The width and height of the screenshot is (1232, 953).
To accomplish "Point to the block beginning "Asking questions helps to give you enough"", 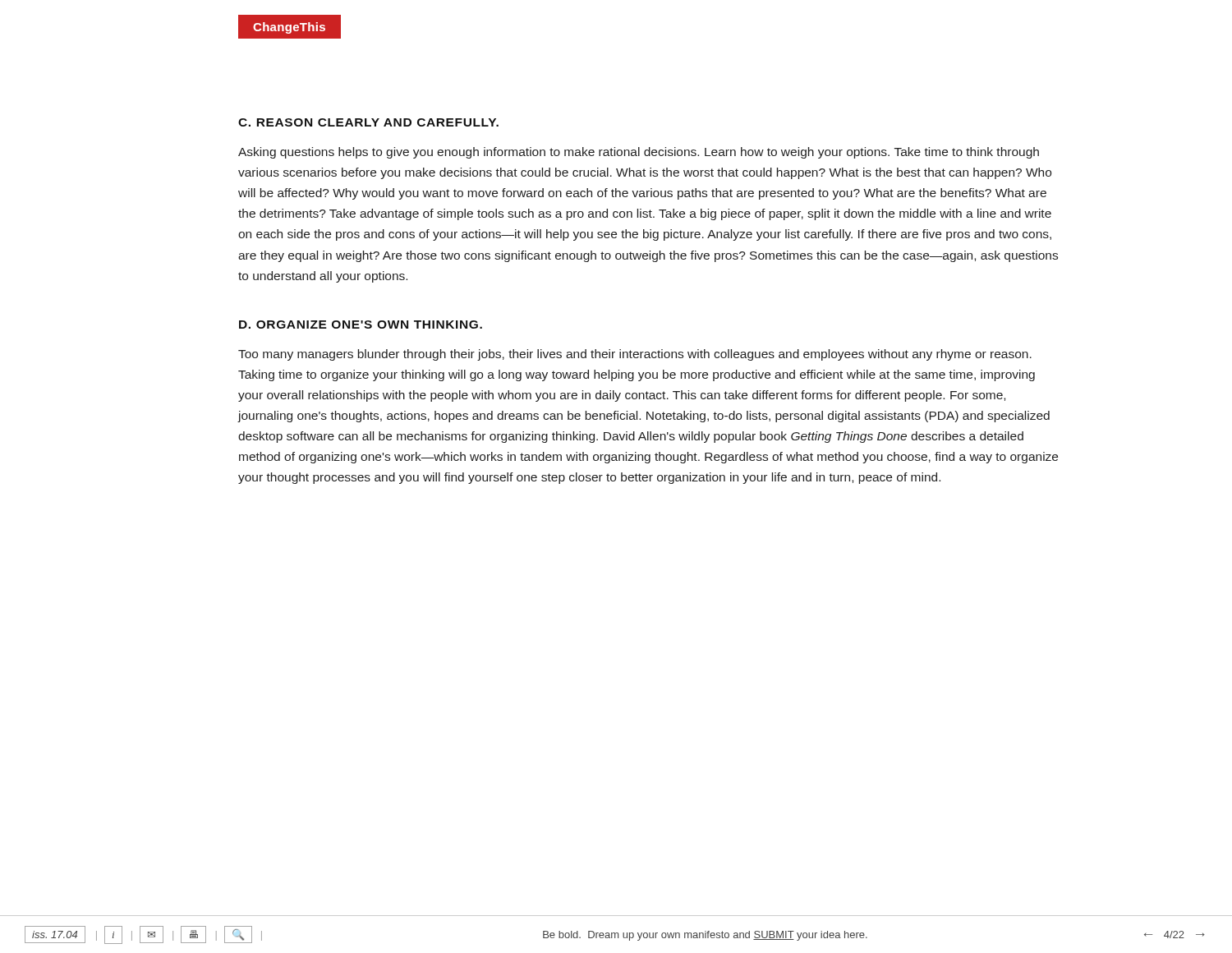I will click(x=648, y=213).
